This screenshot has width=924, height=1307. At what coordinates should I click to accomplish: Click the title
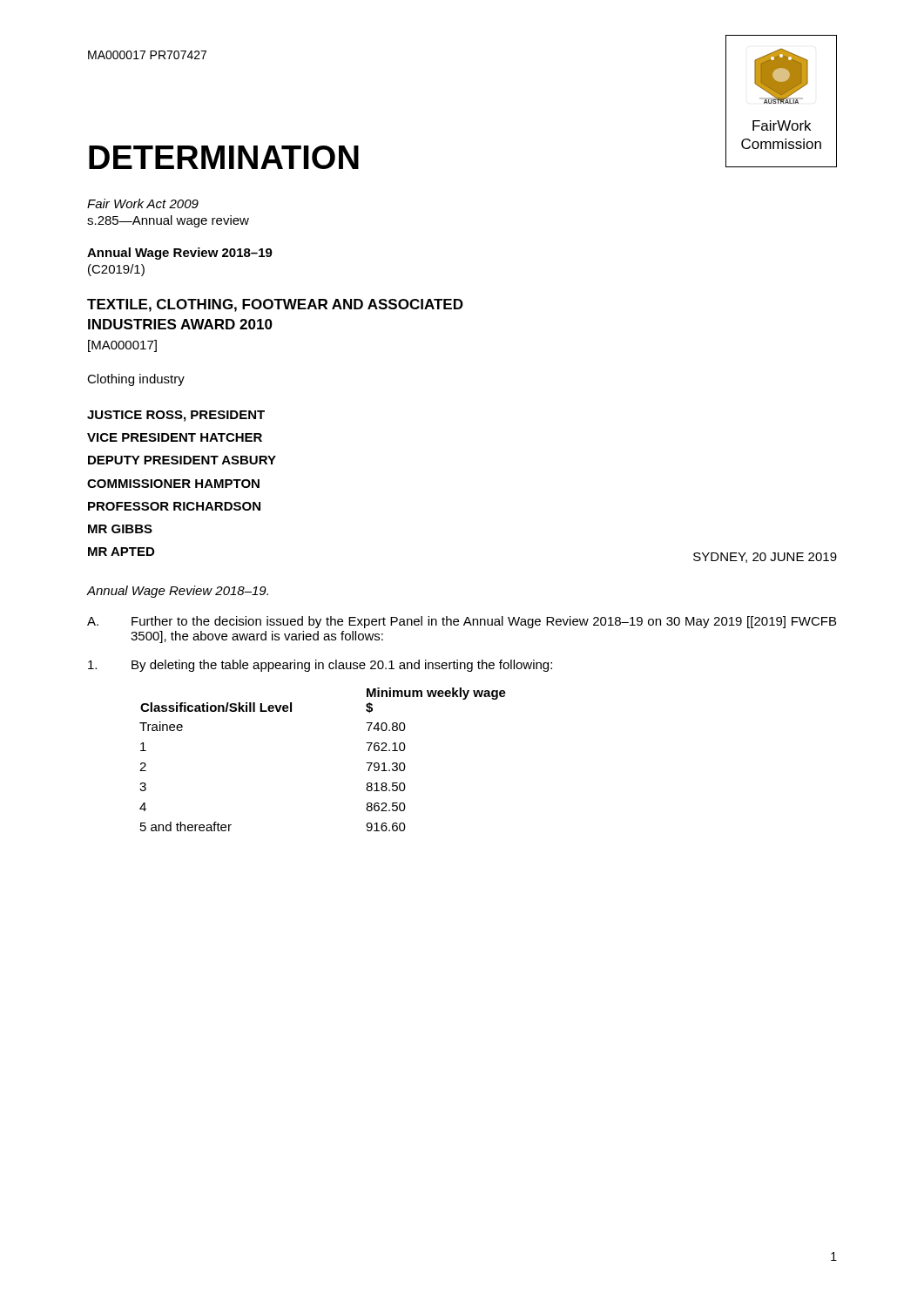click(224, 158)
